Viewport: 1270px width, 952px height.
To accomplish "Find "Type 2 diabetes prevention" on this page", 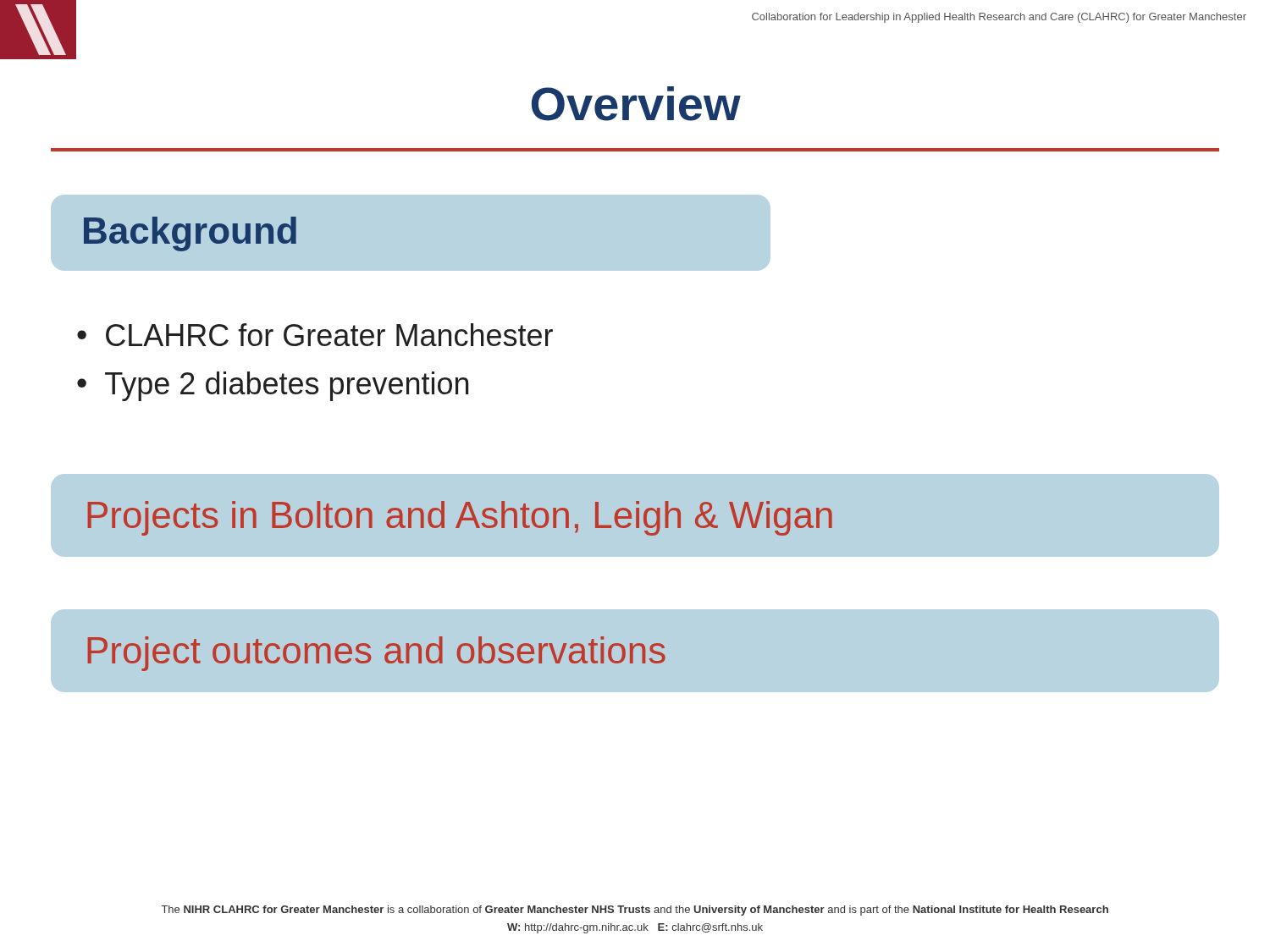I will pos(287,383).
